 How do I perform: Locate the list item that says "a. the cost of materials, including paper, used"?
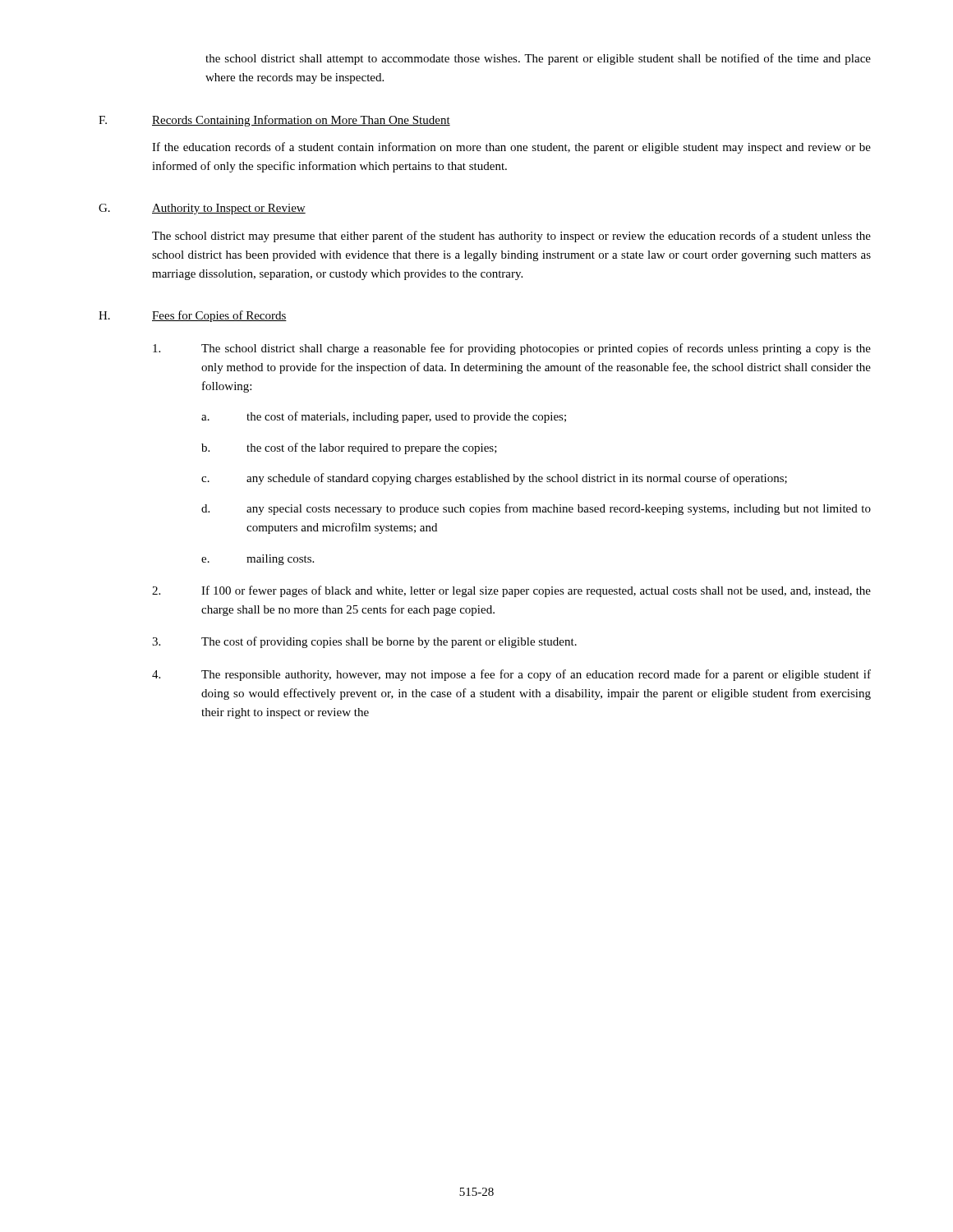pos(536,417)
